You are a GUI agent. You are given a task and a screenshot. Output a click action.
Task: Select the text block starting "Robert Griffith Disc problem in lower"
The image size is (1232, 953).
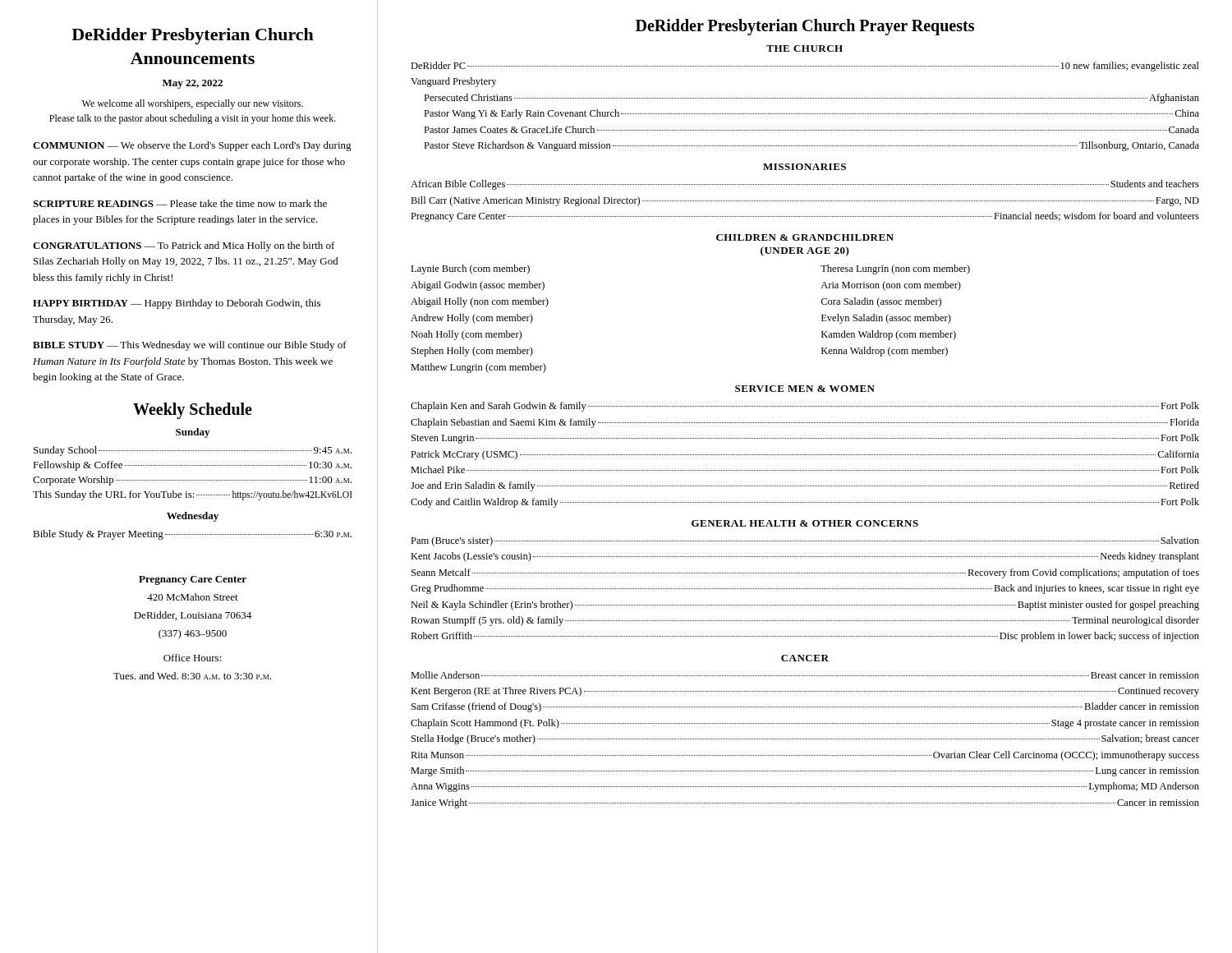[x=805, y=637]
